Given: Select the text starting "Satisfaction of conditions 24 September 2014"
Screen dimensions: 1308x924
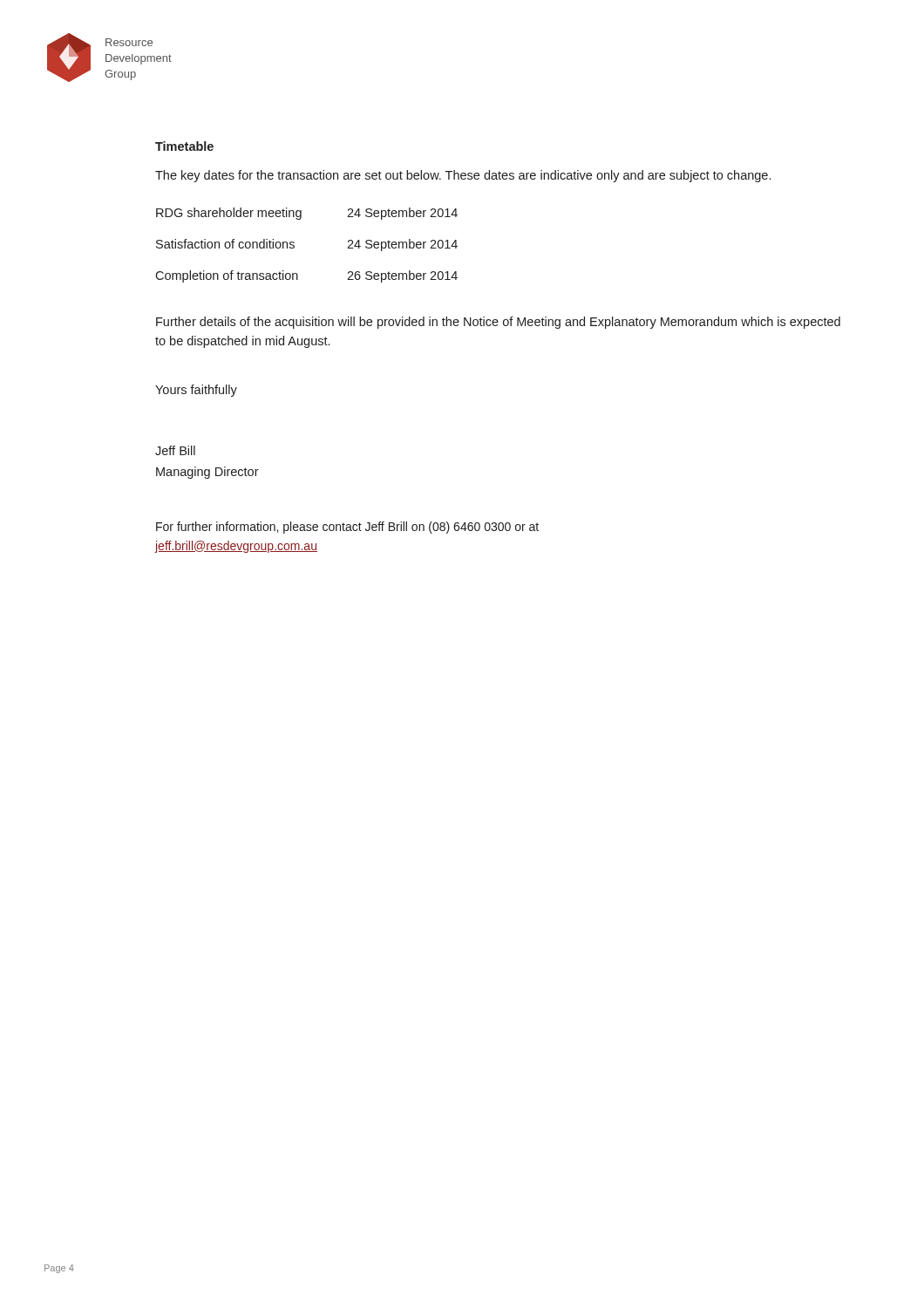Looking at the screenshot, I should click(230, 245).
